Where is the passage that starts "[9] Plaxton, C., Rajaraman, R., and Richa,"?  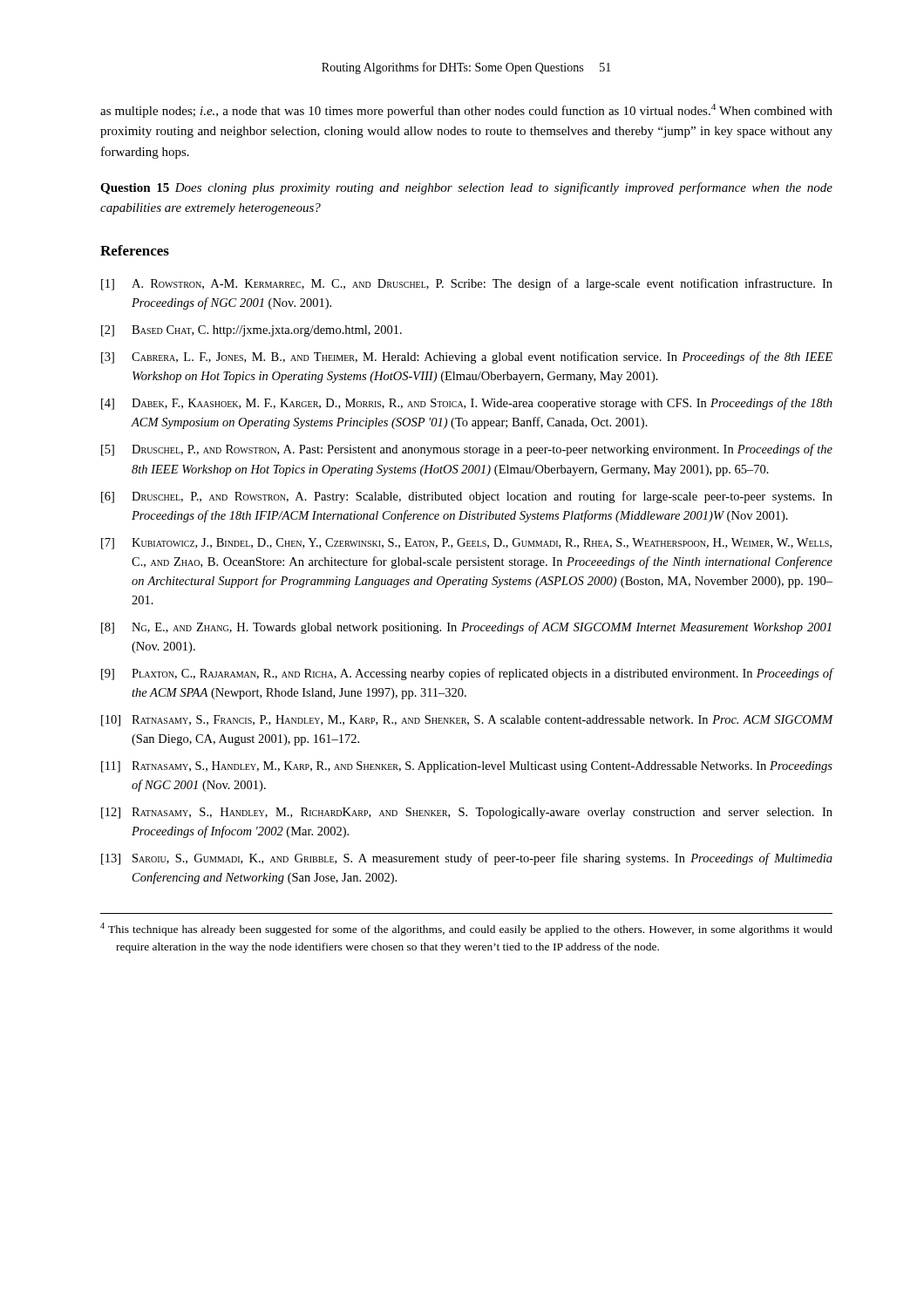click(466, 683)
